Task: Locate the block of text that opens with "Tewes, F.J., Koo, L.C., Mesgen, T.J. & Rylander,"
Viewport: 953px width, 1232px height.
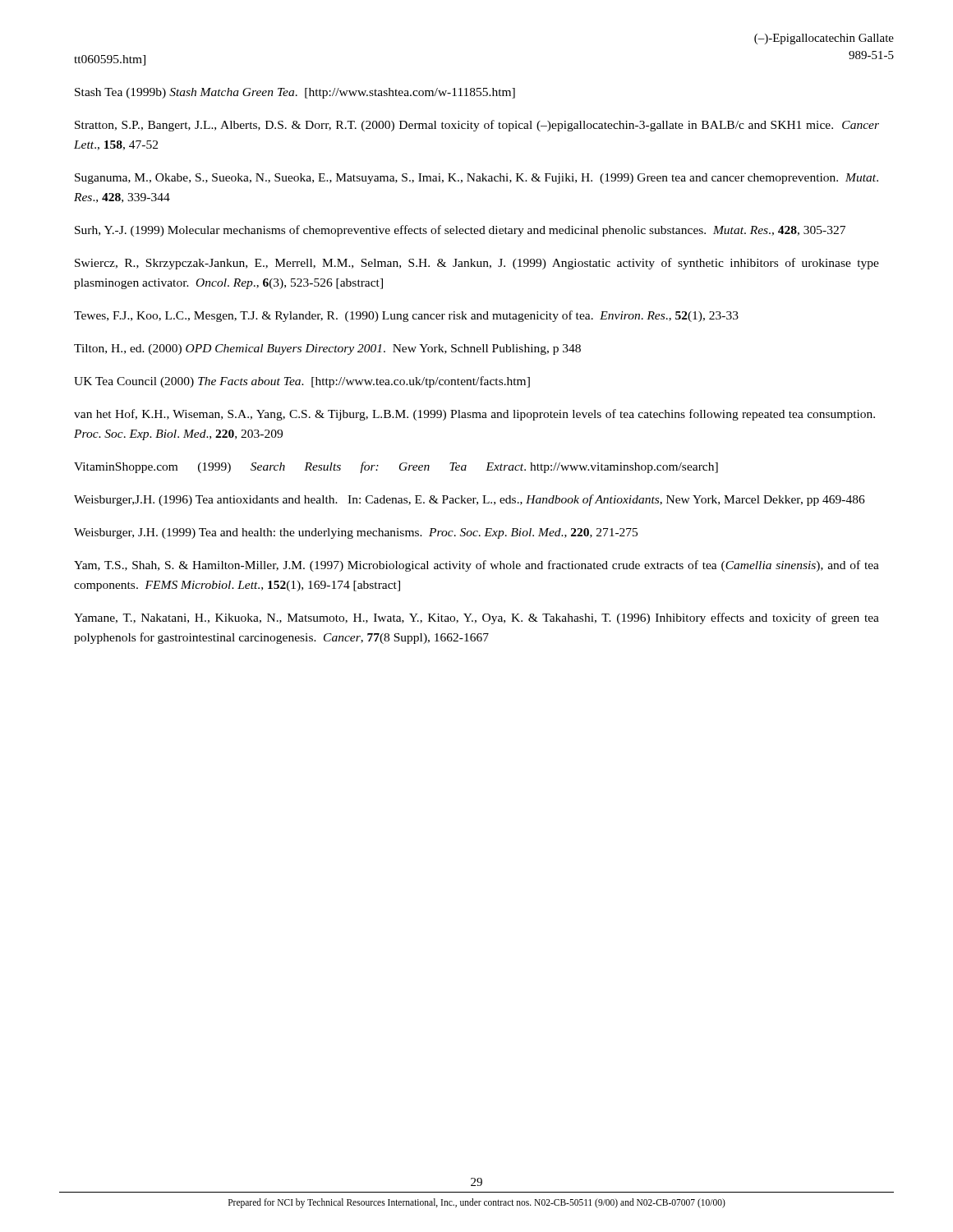Action: [476, 316]
